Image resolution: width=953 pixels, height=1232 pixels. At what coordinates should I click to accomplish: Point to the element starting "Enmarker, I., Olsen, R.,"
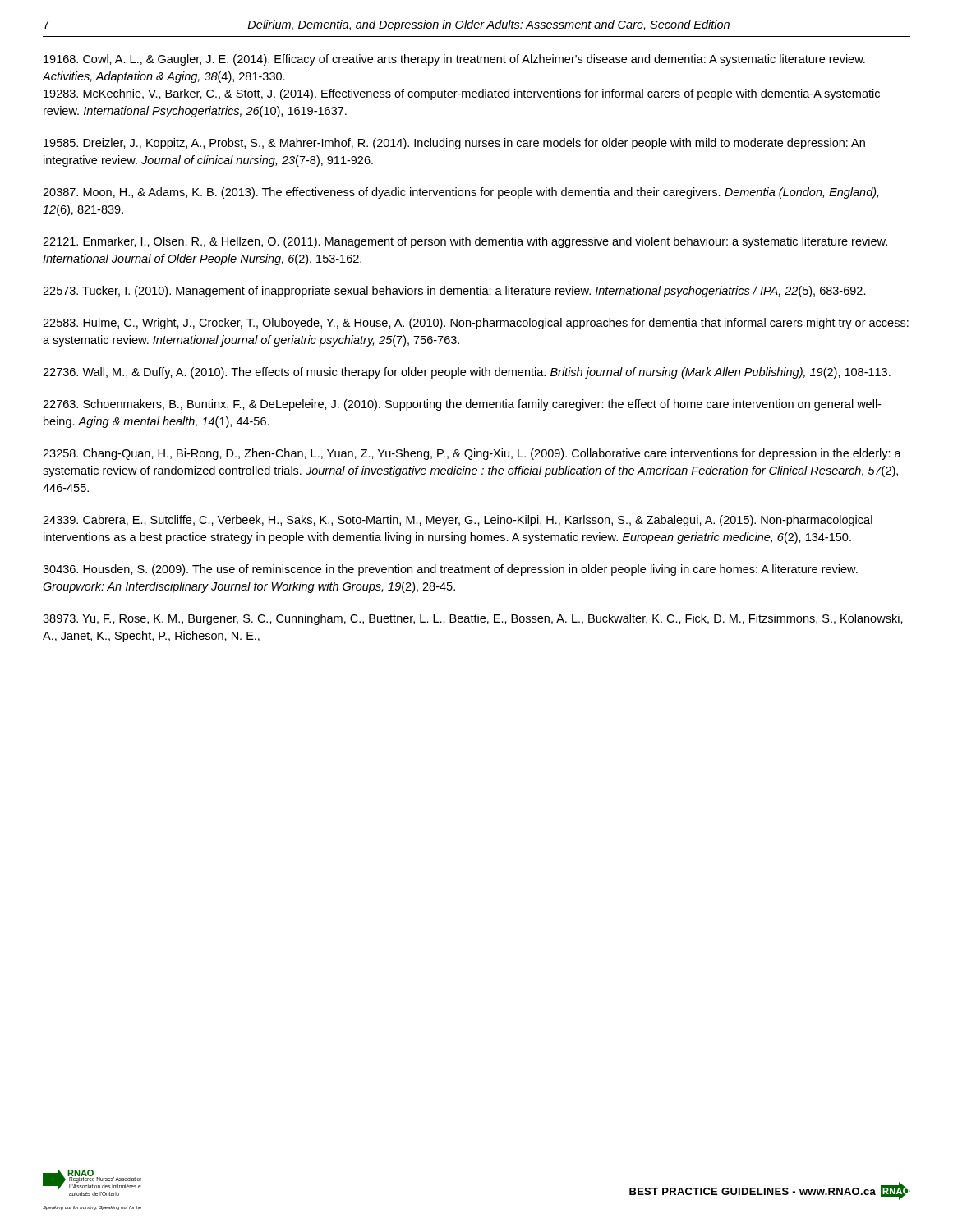coord(465,250)
